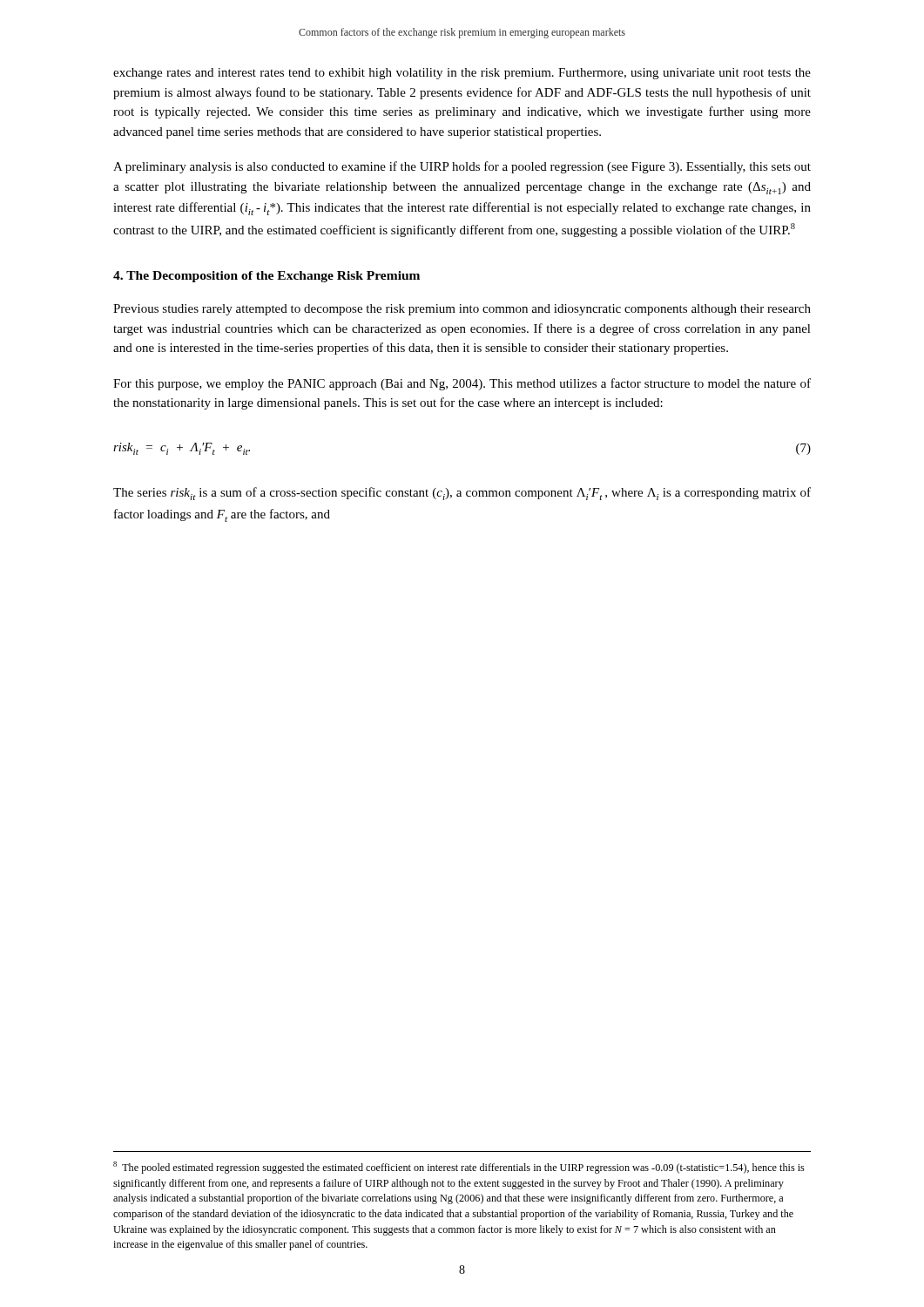Point to the block beginning "For this purpose, we employ"

[x=462, y=393]
